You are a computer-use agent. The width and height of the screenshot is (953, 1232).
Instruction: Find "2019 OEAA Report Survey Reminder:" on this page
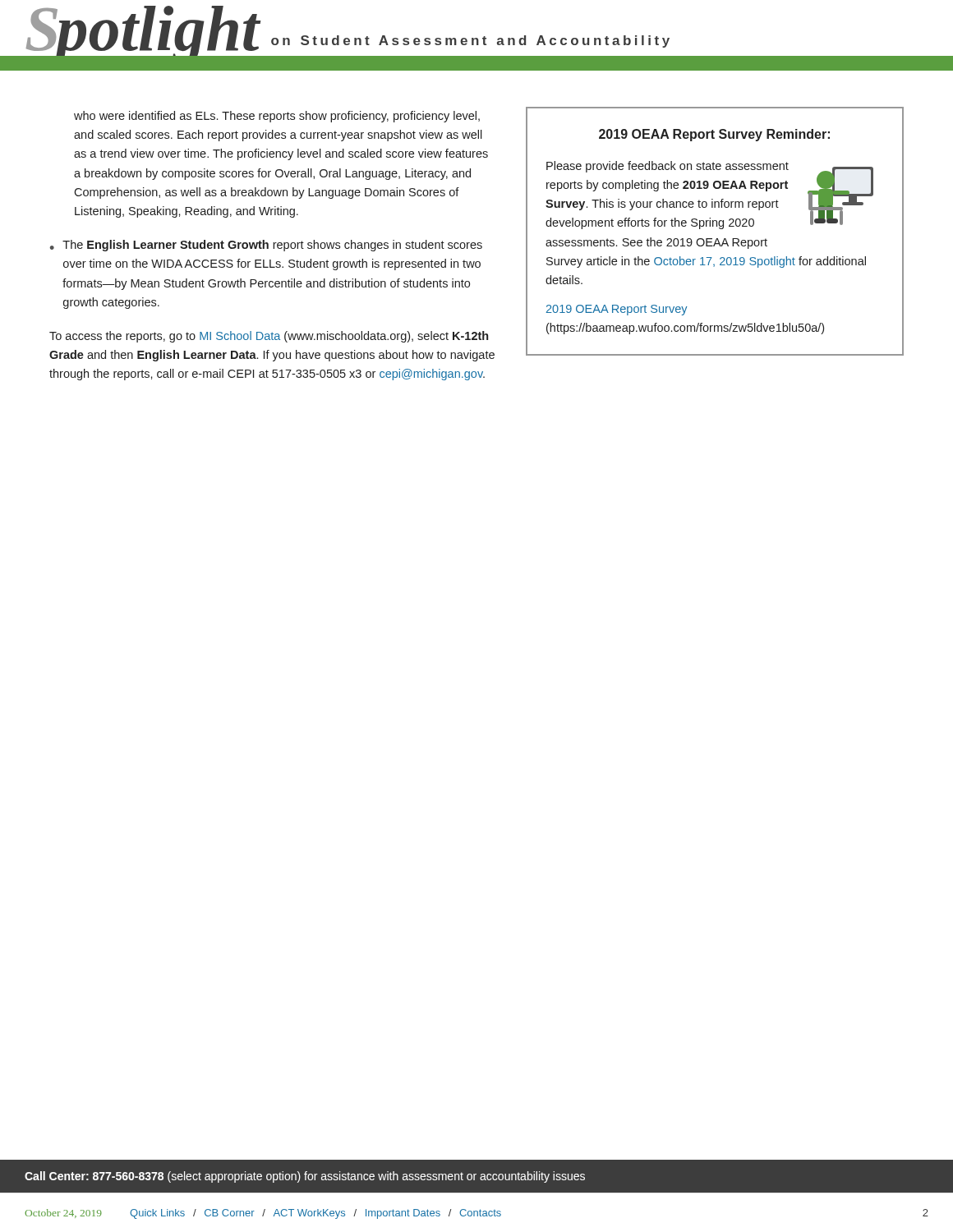pos(715,134)
